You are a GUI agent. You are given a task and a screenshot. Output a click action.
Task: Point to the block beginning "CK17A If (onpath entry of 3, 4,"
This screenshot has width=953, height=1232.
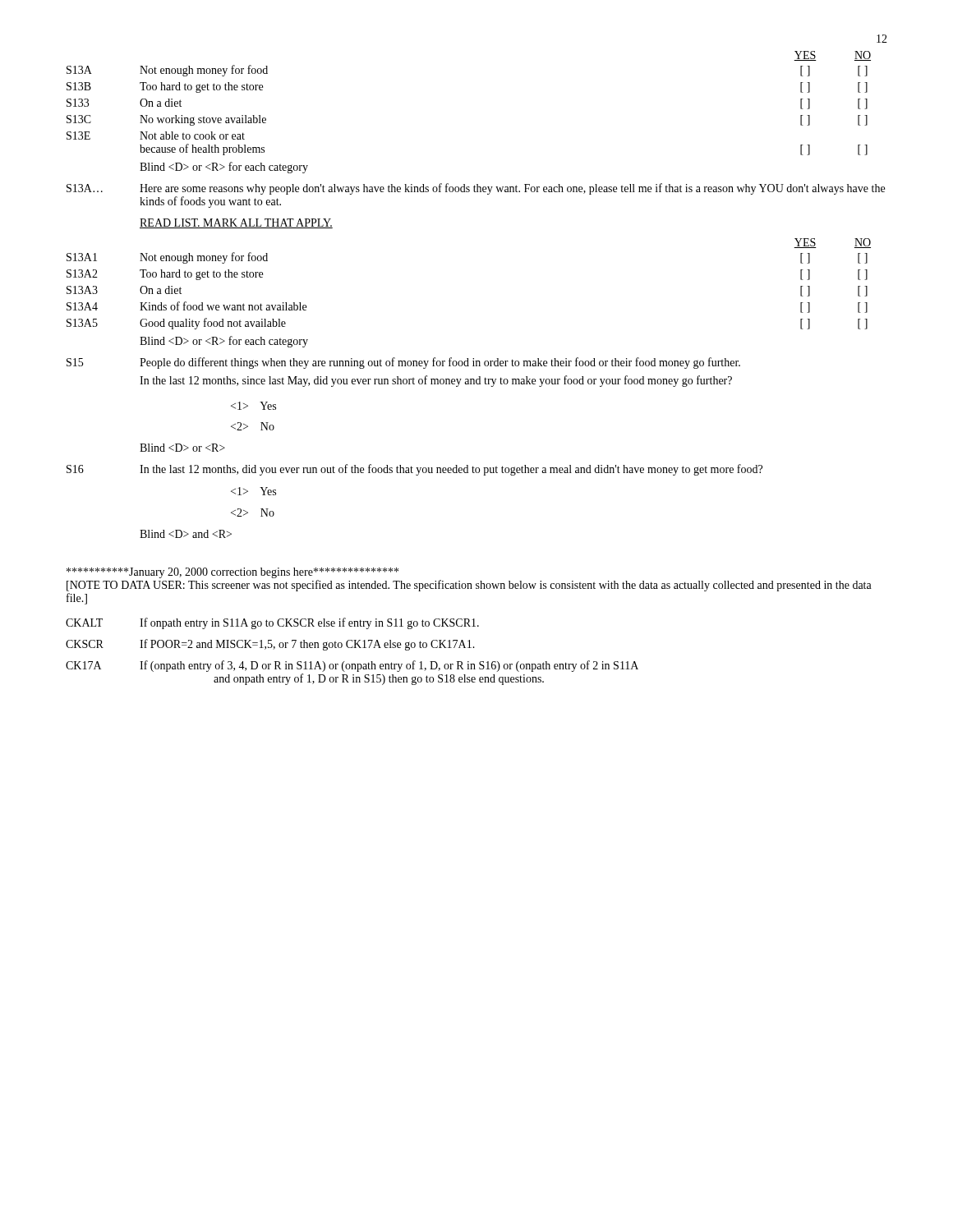pos(476,672)
